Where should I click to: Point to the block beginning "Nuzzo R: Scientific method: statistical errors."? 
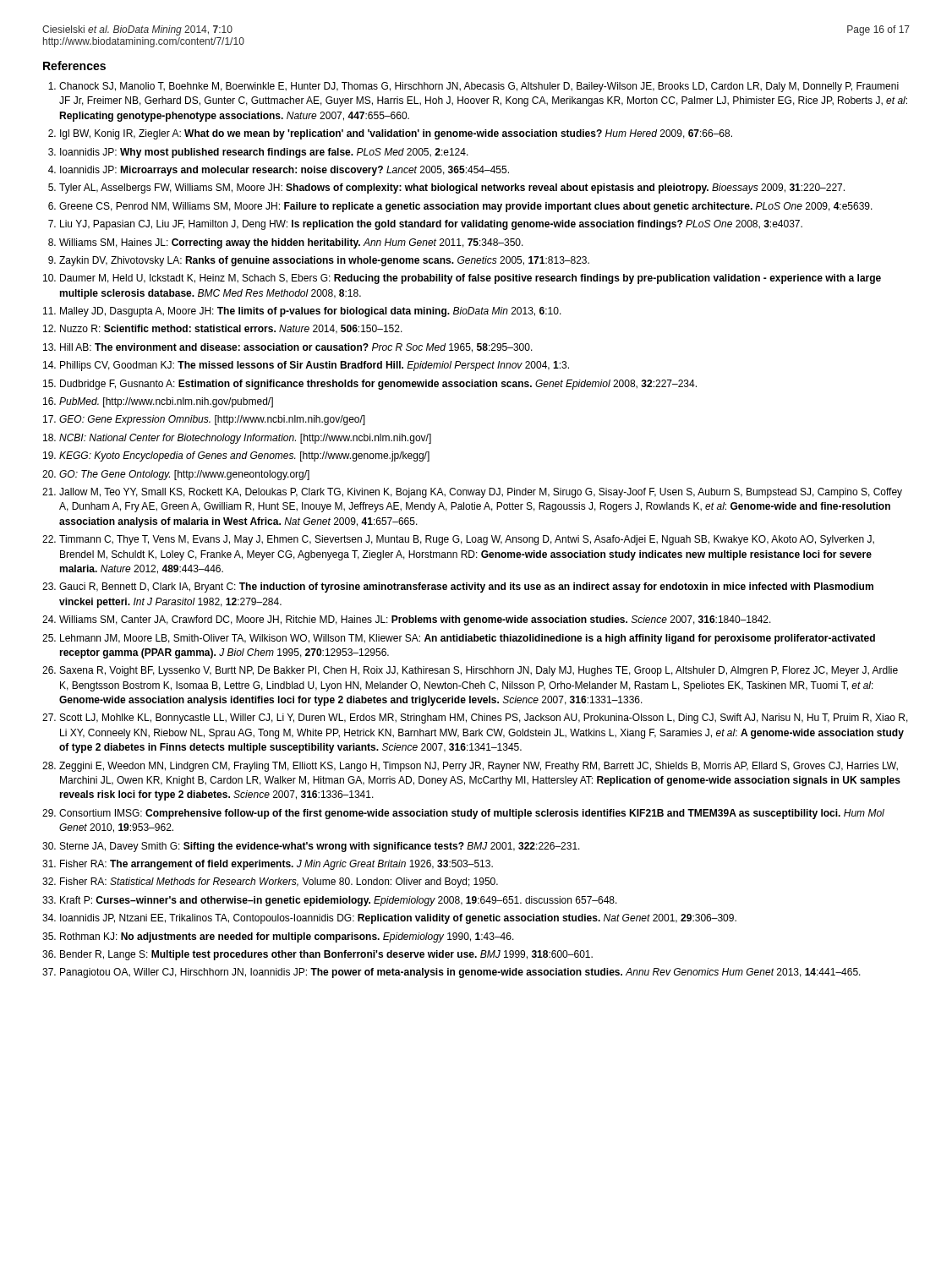coord(231,329)
